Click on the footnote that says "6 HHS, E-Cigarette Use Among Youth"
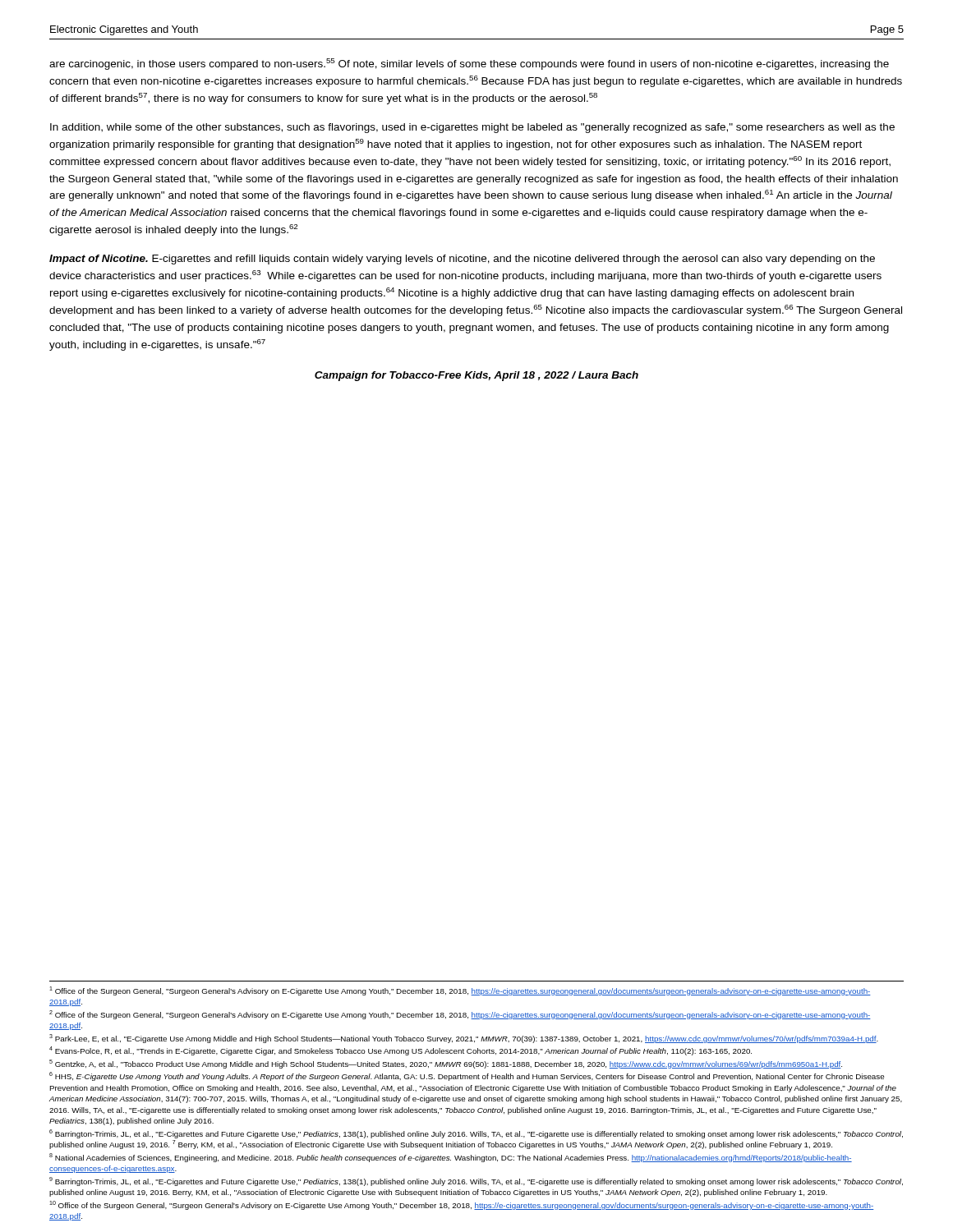This screenshot has width=953, height=1232. [x=476, y=1098]
